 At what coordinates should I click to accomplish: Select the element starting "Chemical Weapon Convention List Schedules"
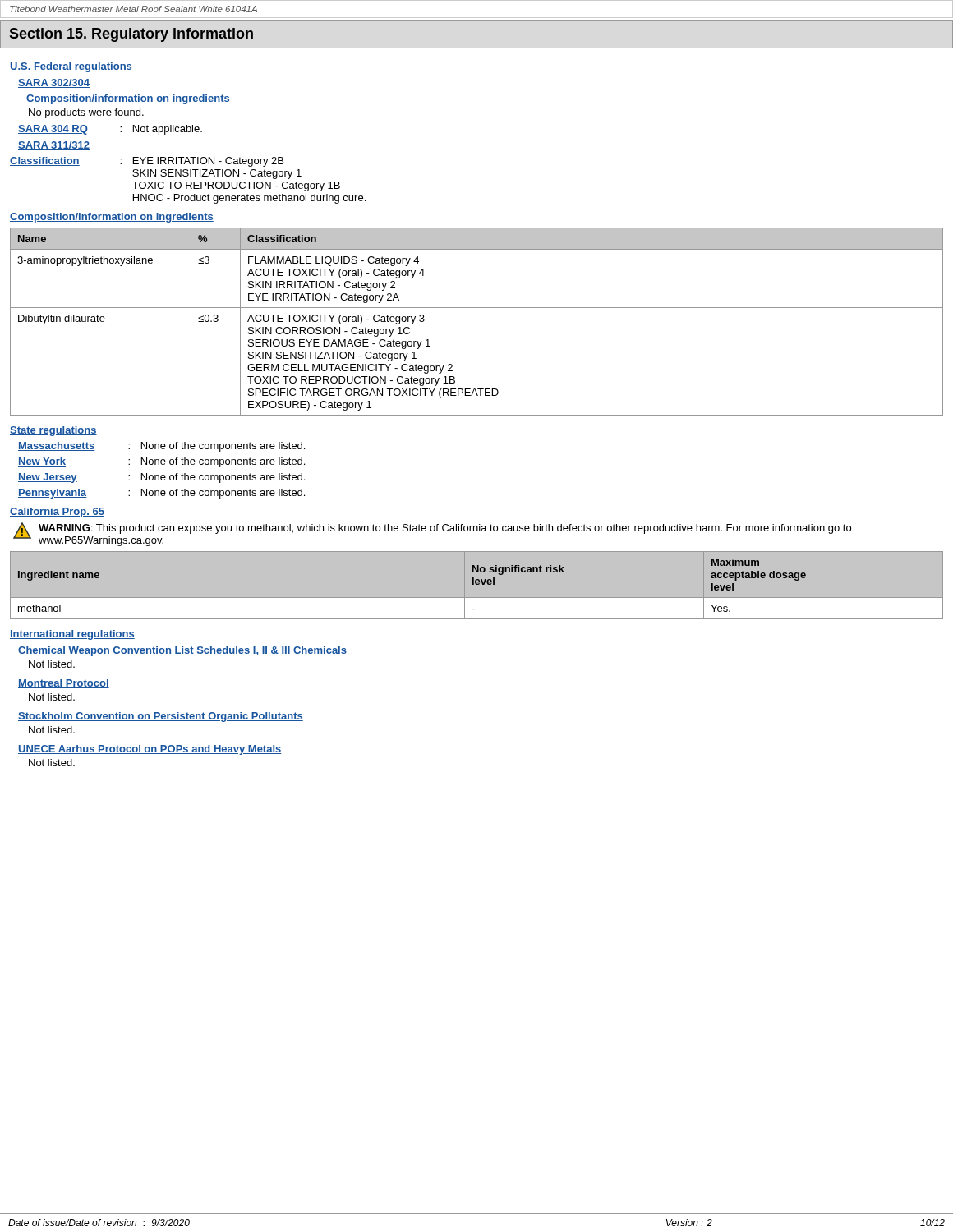coord(182,650)
